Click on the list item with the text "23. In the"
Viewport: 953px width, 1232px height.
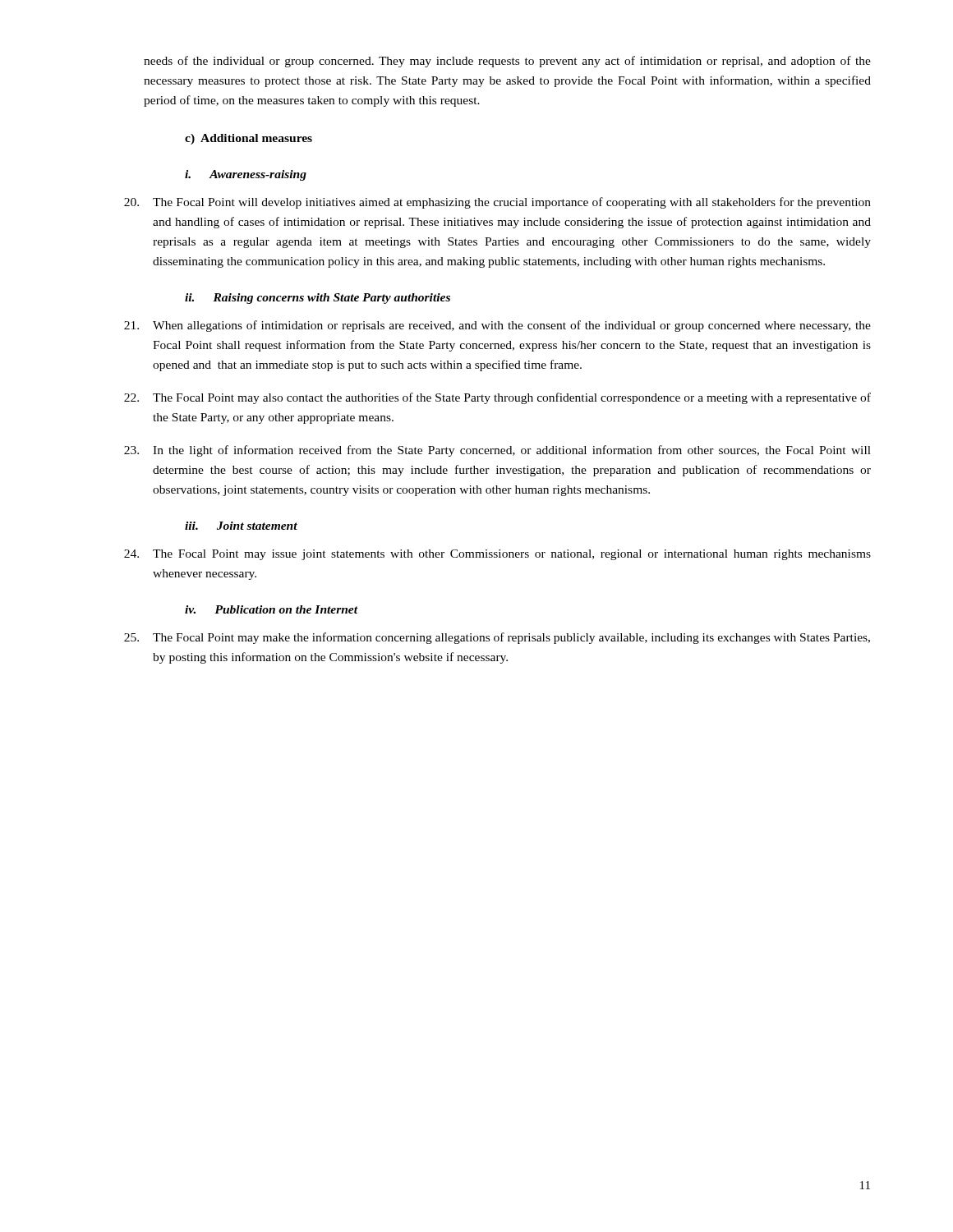(x=483, y=470)
